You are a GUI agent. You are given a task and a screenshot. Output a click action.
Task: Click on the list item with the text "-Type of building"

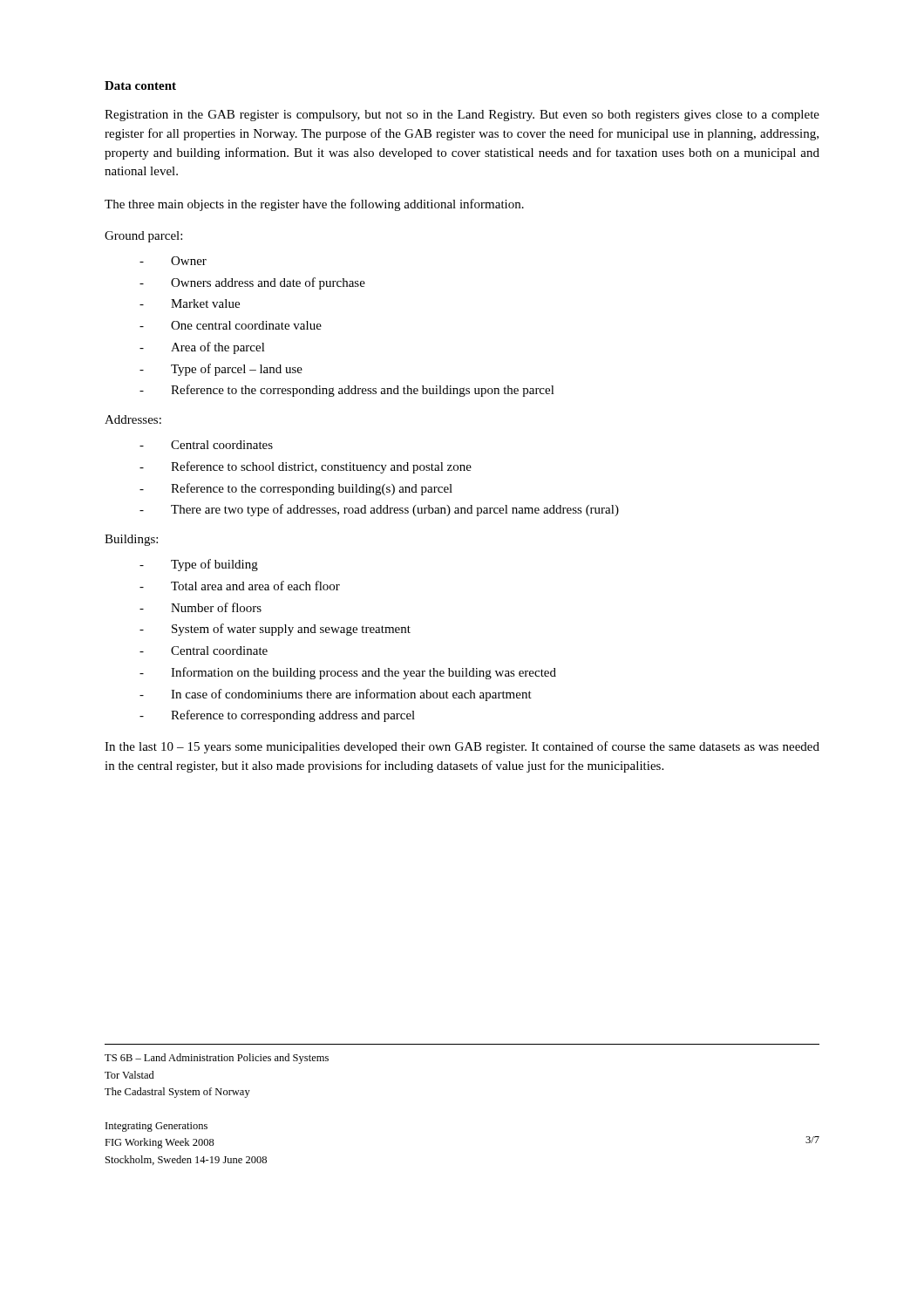[186, 565]
